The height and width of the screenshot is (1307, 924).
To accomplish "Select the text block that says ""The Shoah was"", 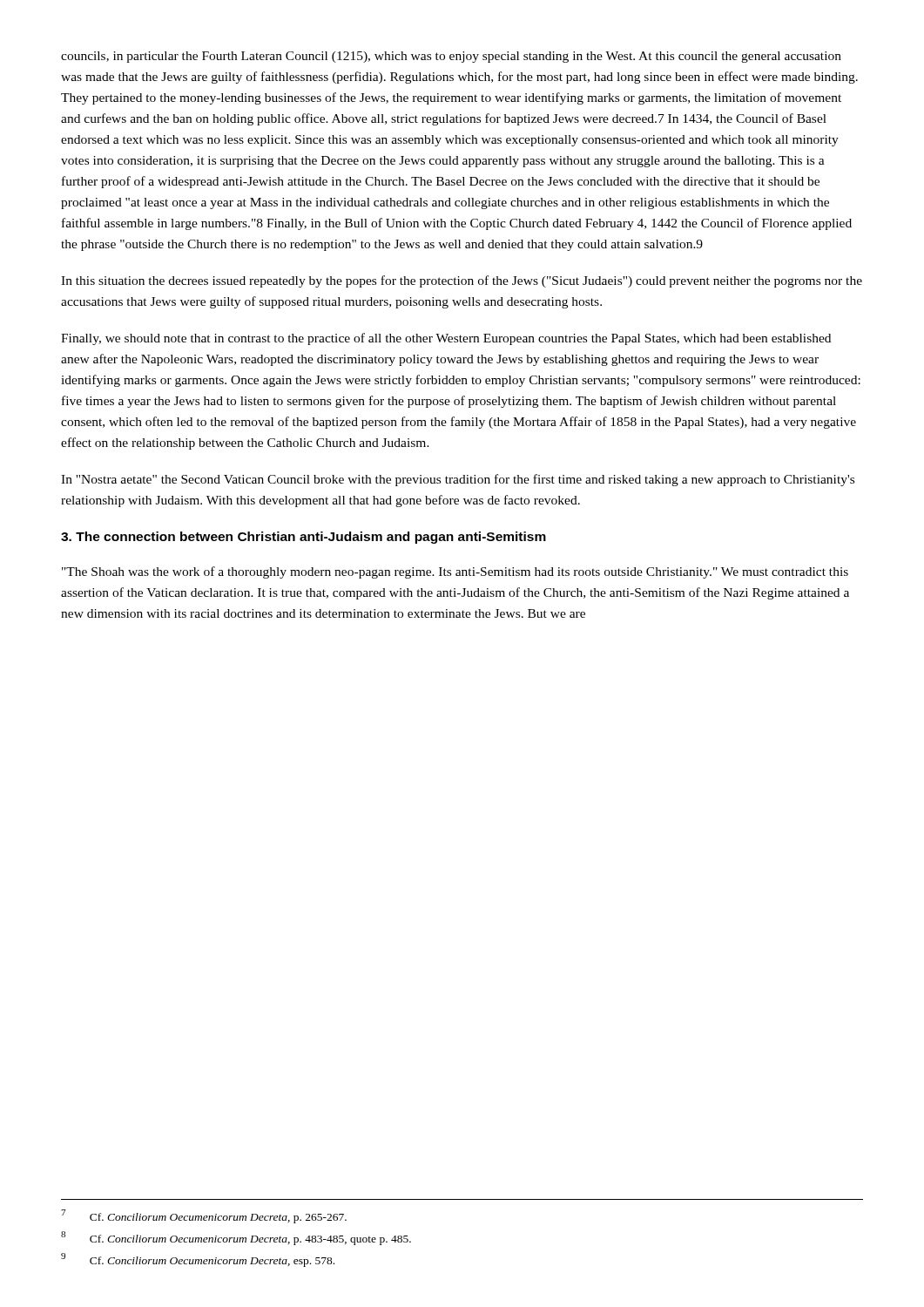I will tap(455, 592).
